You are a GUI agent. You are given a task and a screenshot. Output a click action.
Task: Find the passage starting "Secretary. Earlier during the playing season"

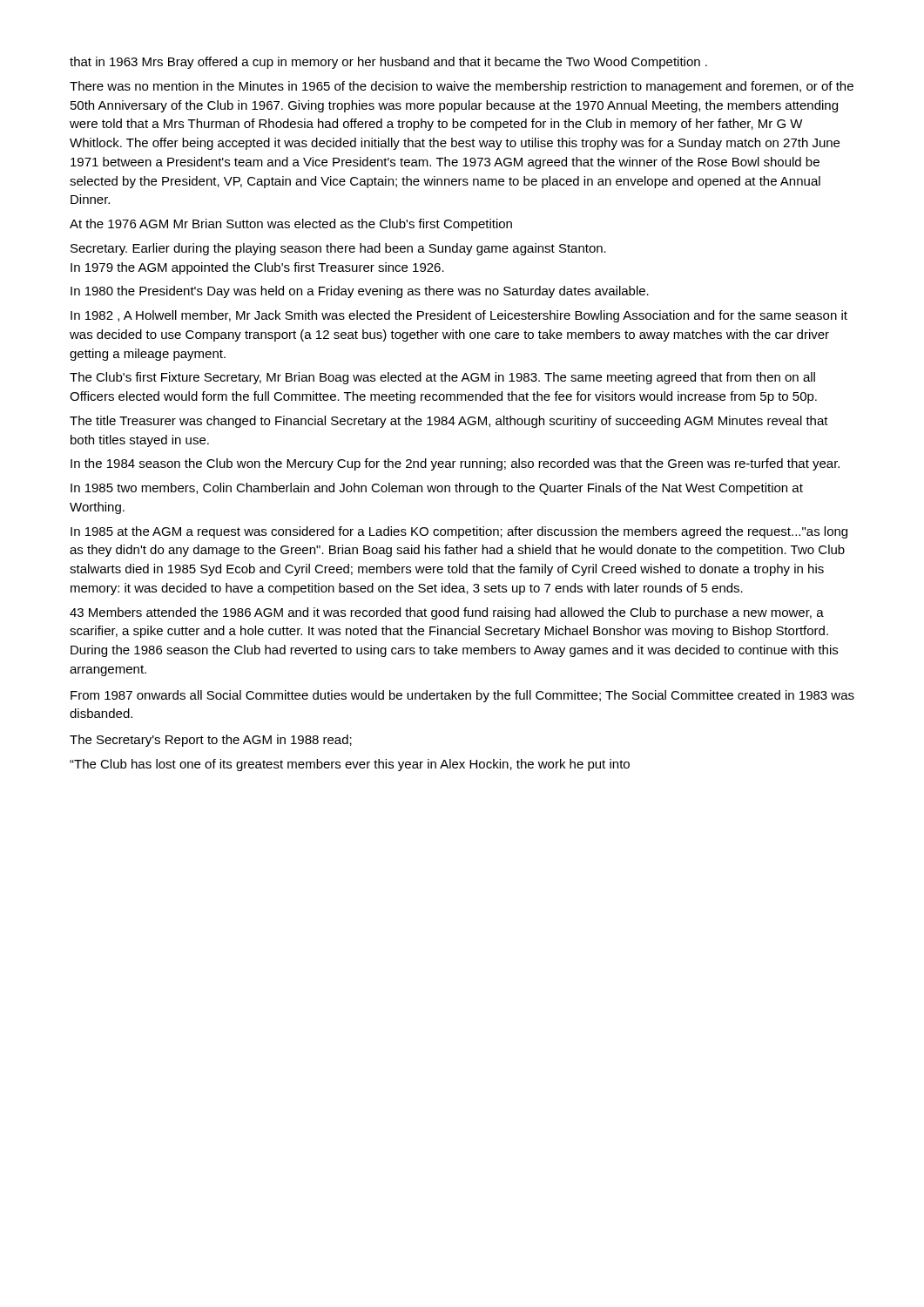[x=338, y=257]
